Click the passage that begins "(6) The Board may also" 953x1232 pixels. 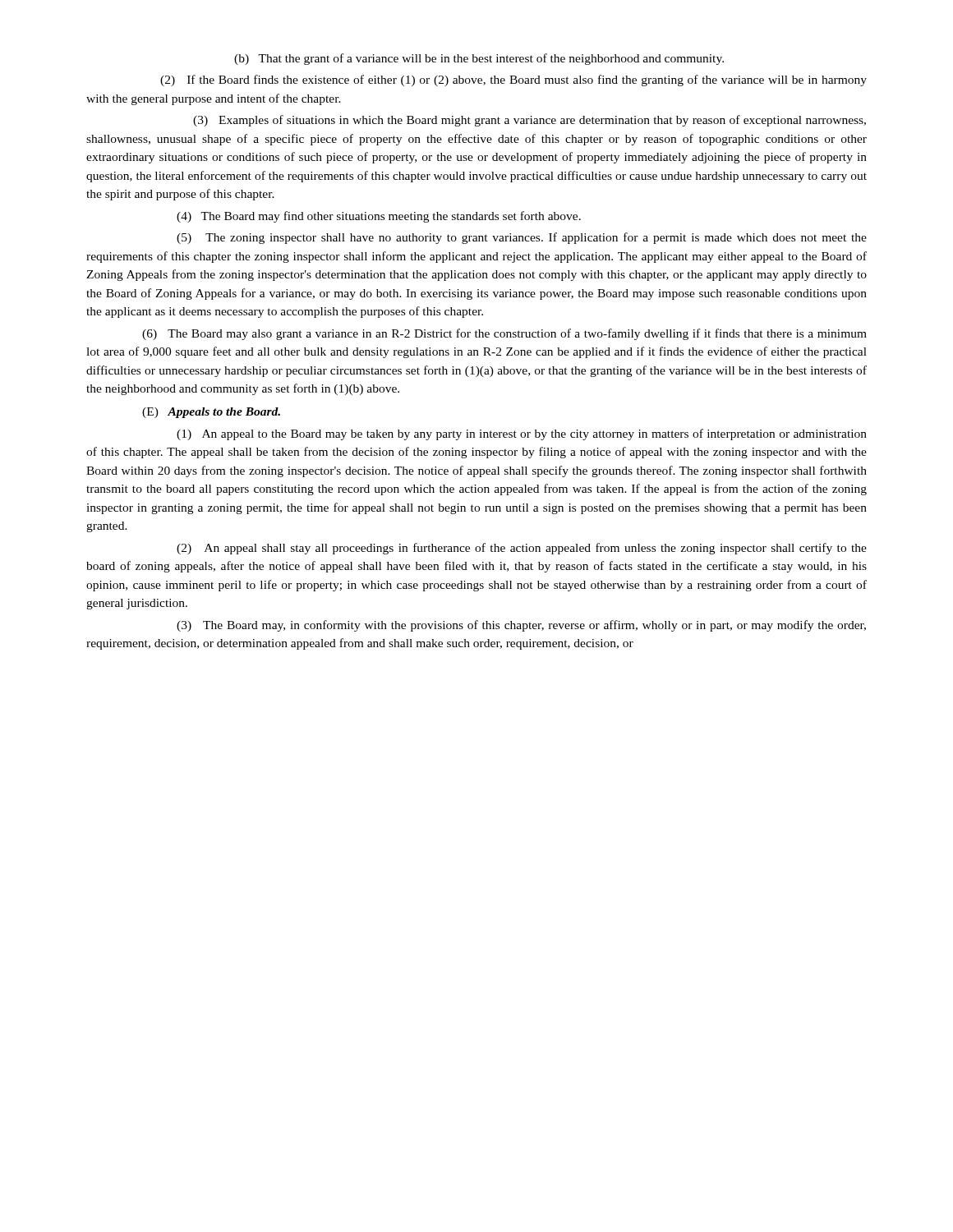coord(476,361)
